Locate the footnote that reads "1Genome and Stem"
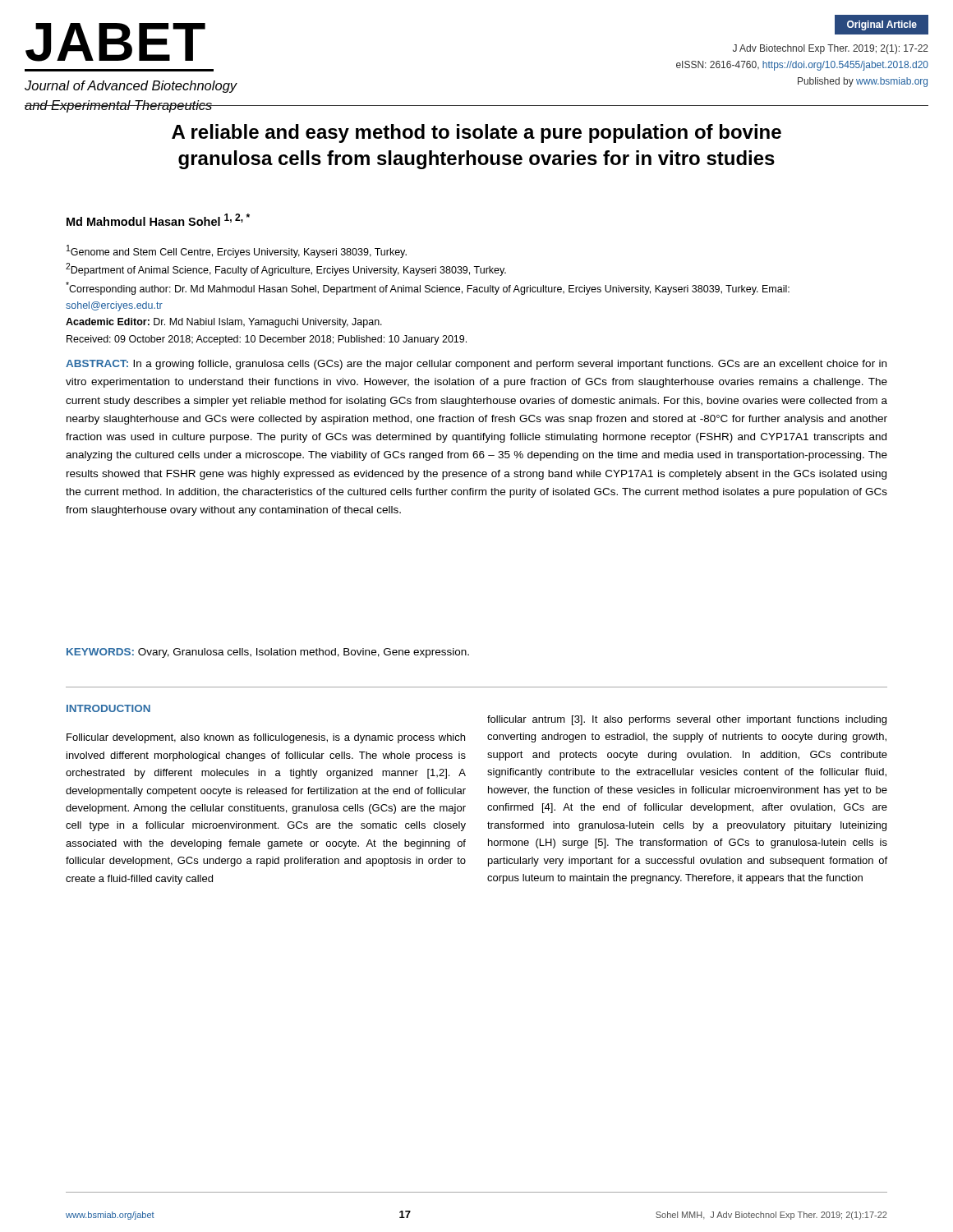The width and height of the screenshot is (953, 1232). [286, 260]
